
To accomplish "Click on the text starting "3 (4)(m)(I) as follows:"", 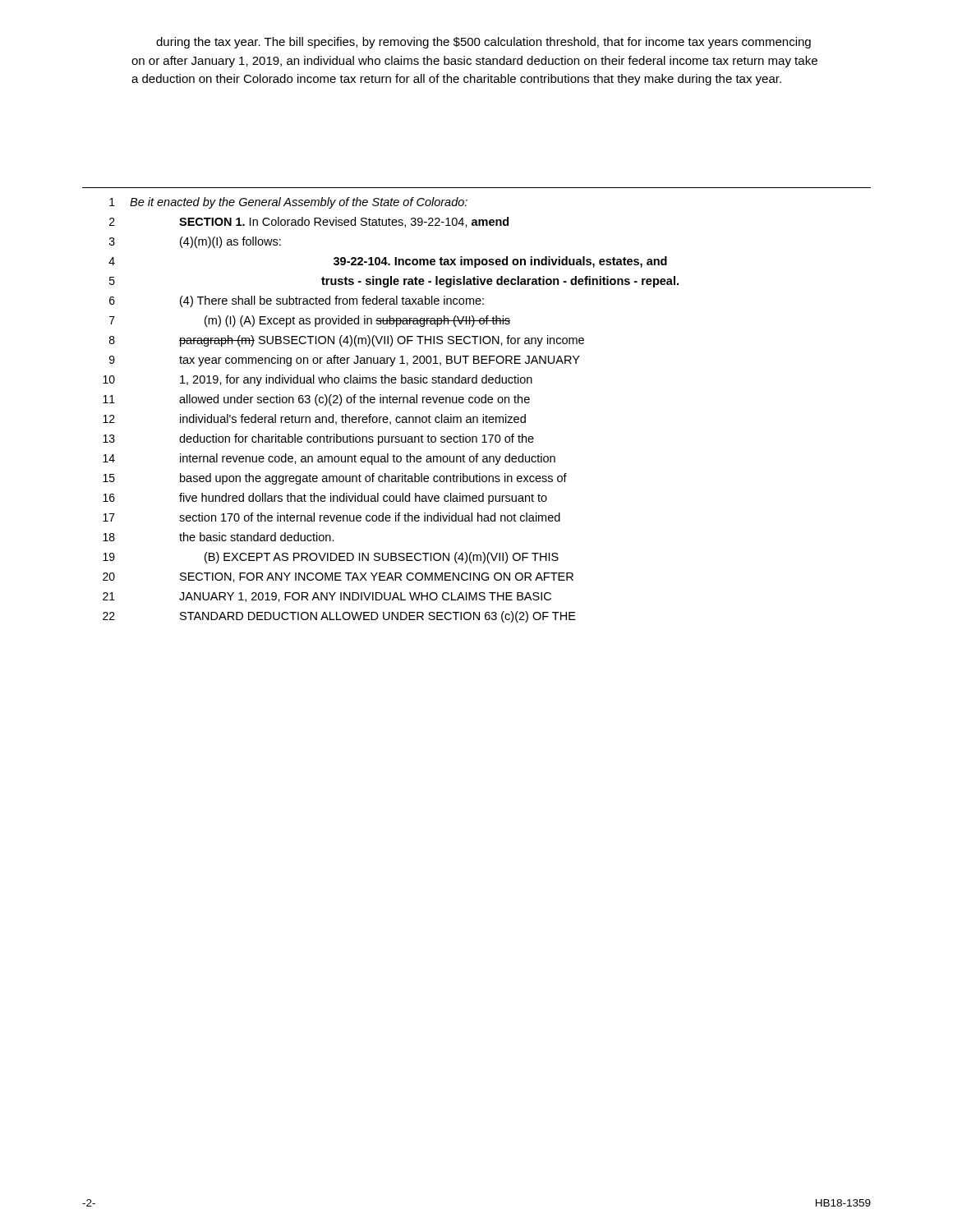I will 195,242.
